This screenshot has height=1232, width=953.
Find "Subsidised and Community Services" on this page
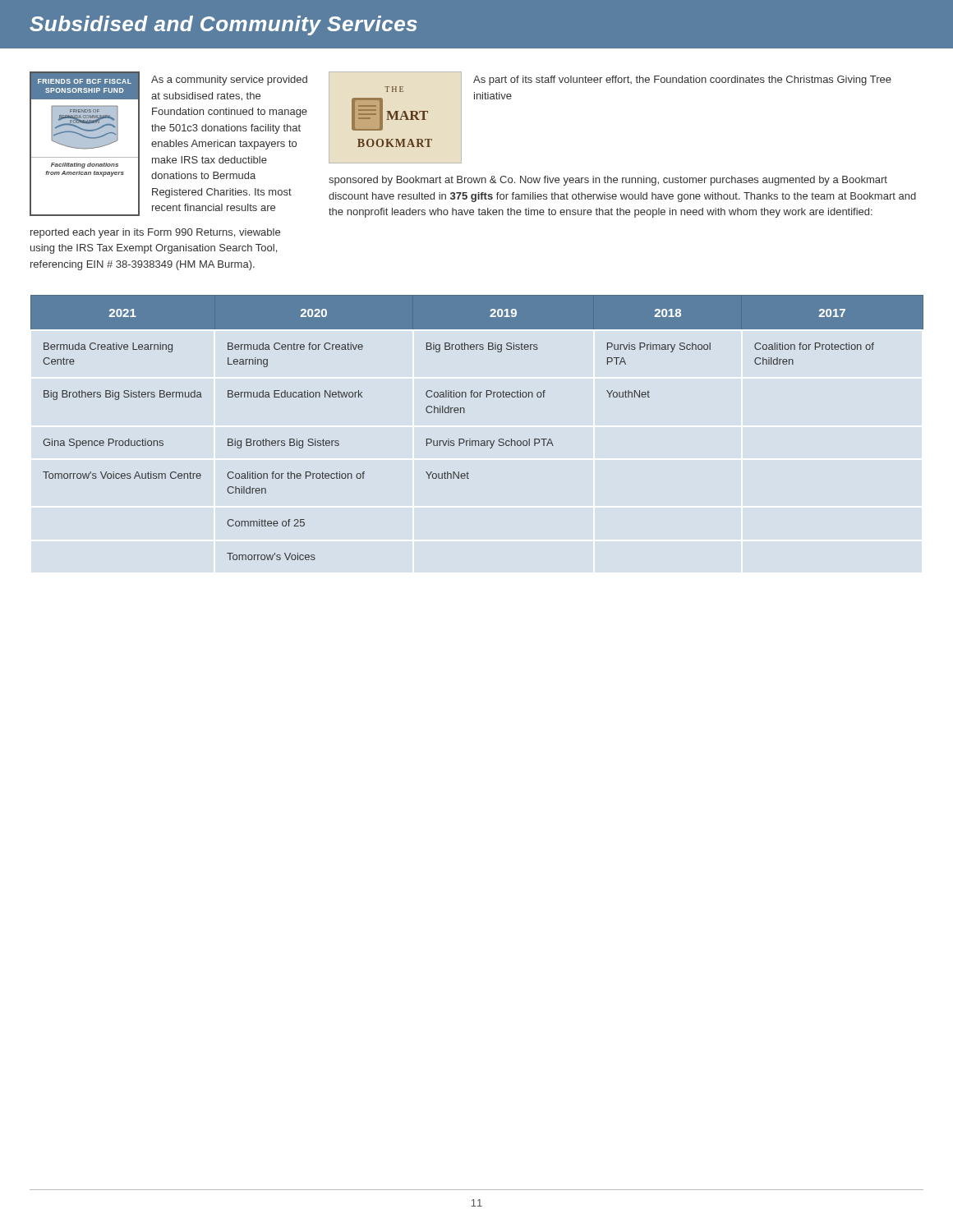(x=224, y=24)
